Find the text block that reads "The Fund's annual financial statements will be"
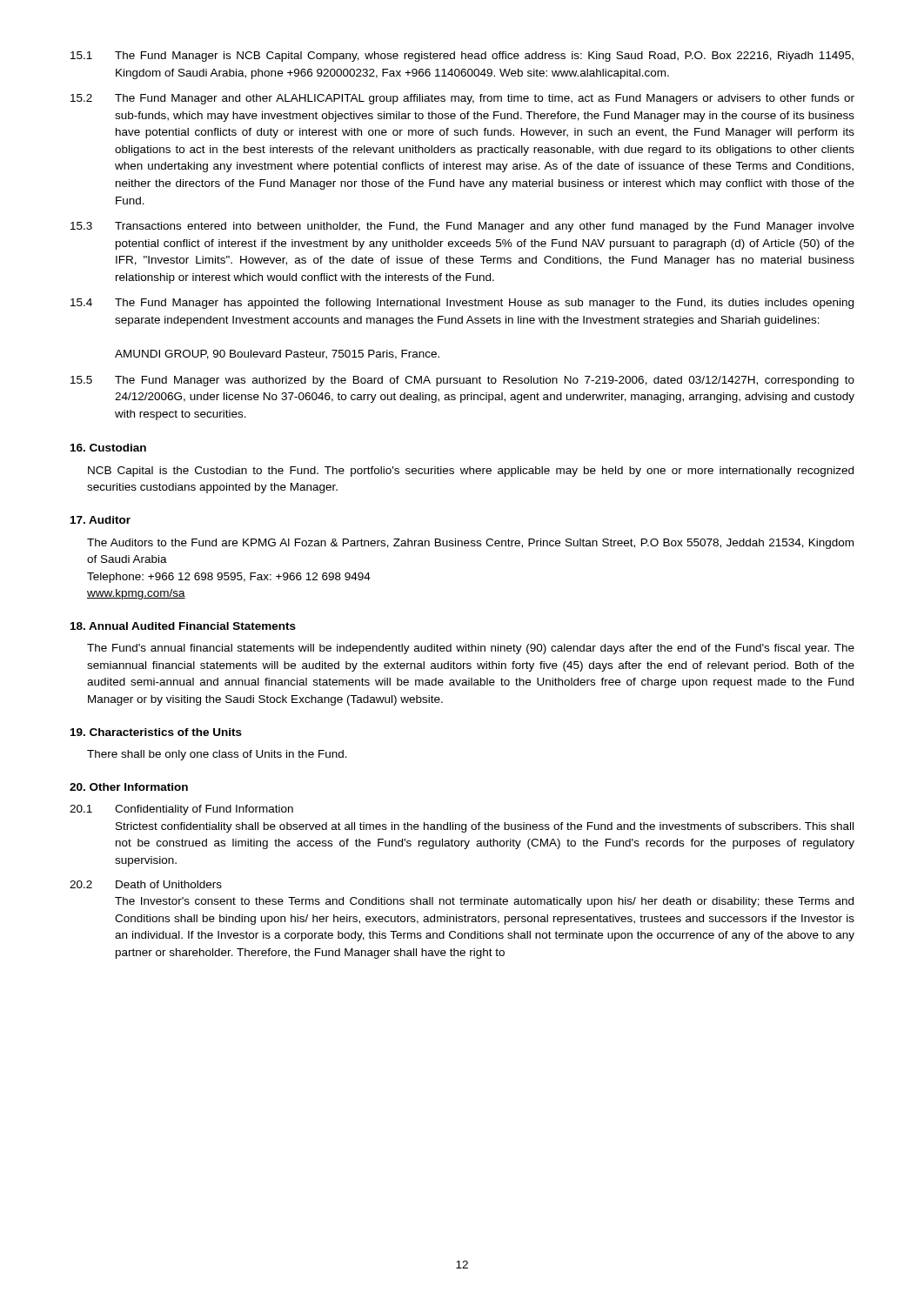This screenshot has width=924, height=1305. (x=471, y=674)
